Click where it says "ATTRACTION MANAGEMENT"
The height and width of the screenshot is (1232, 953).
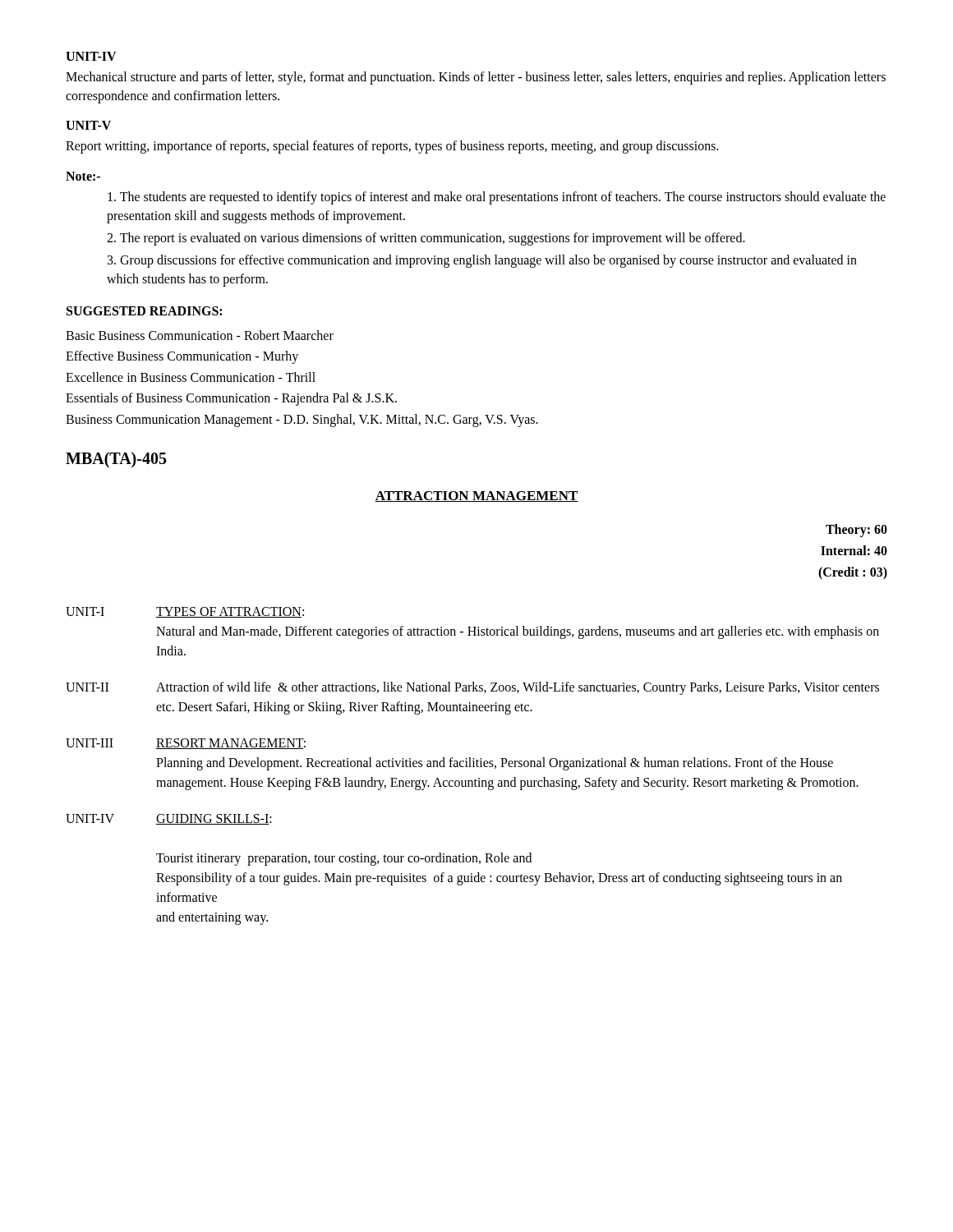476,496
